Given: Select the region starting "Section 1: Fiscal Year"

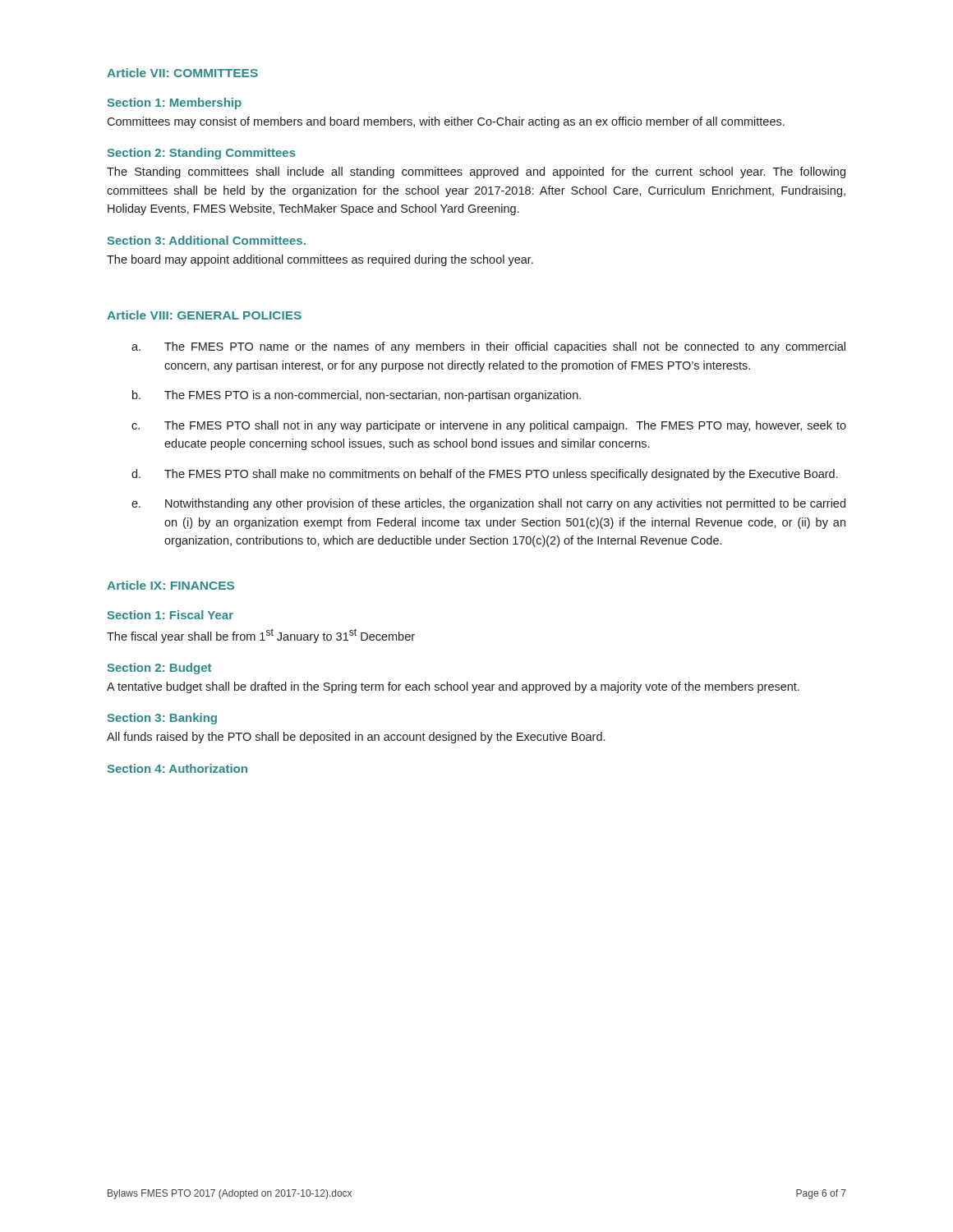Looking at the screenshot, I should coord(170,614).
